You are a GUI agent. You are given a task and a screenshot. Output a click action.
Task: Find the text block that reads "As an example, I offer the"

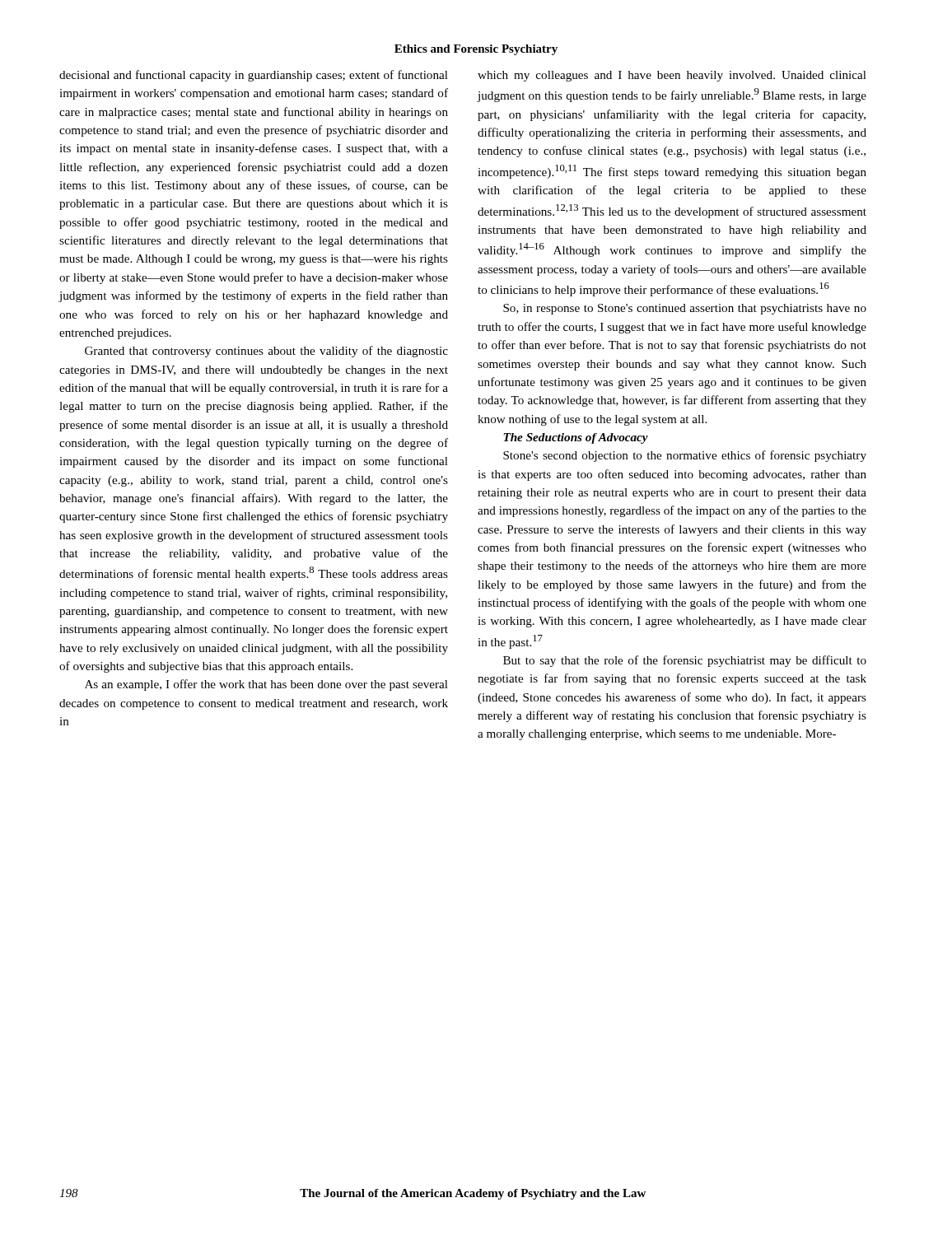pyautogui.click(x=254, y=703)
